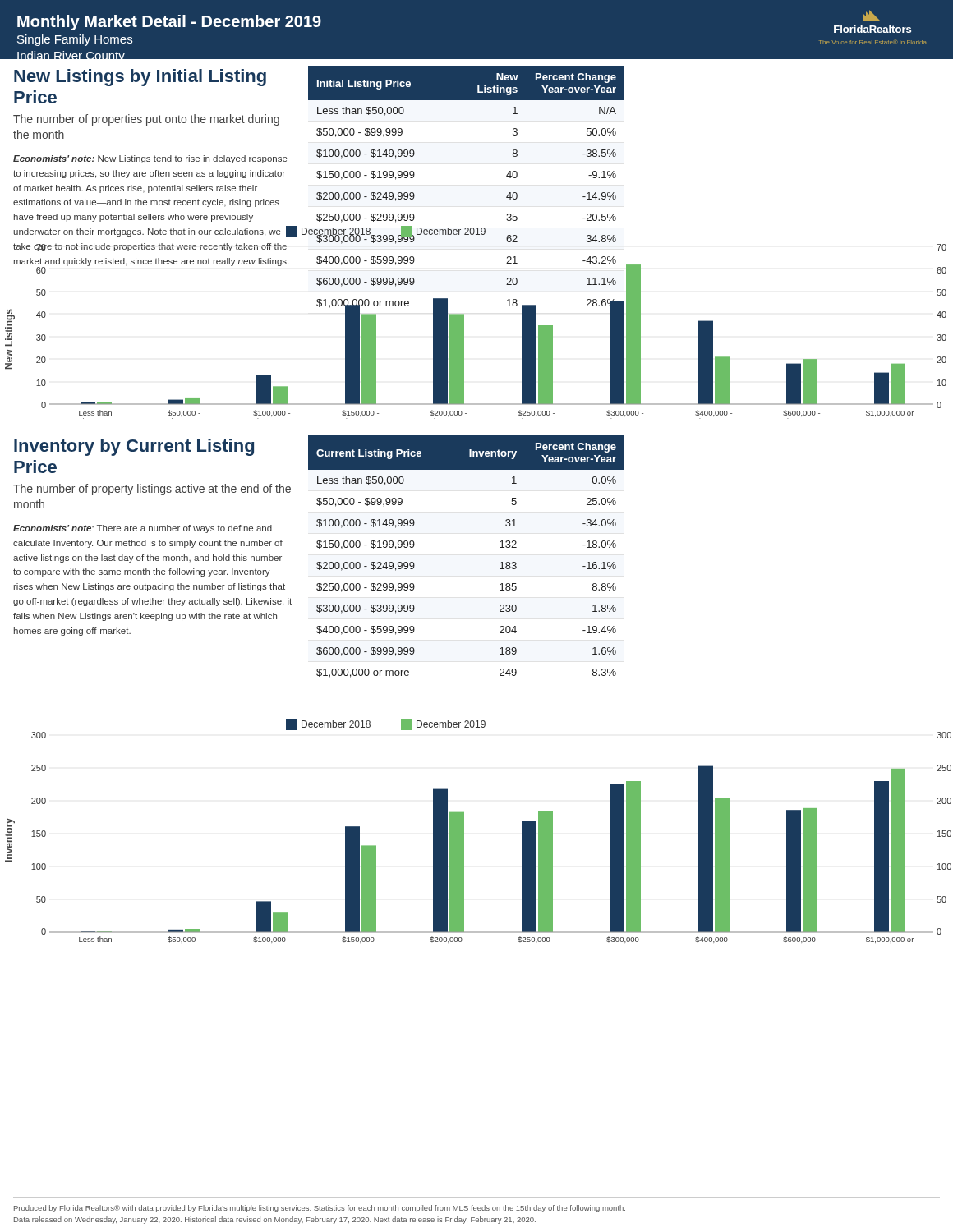Image resolution: width=953 pixels, height=1232 pixels.
Task: Select the title that says "Inventory by Current Listing Price"
Action: [x=134, y=456]
